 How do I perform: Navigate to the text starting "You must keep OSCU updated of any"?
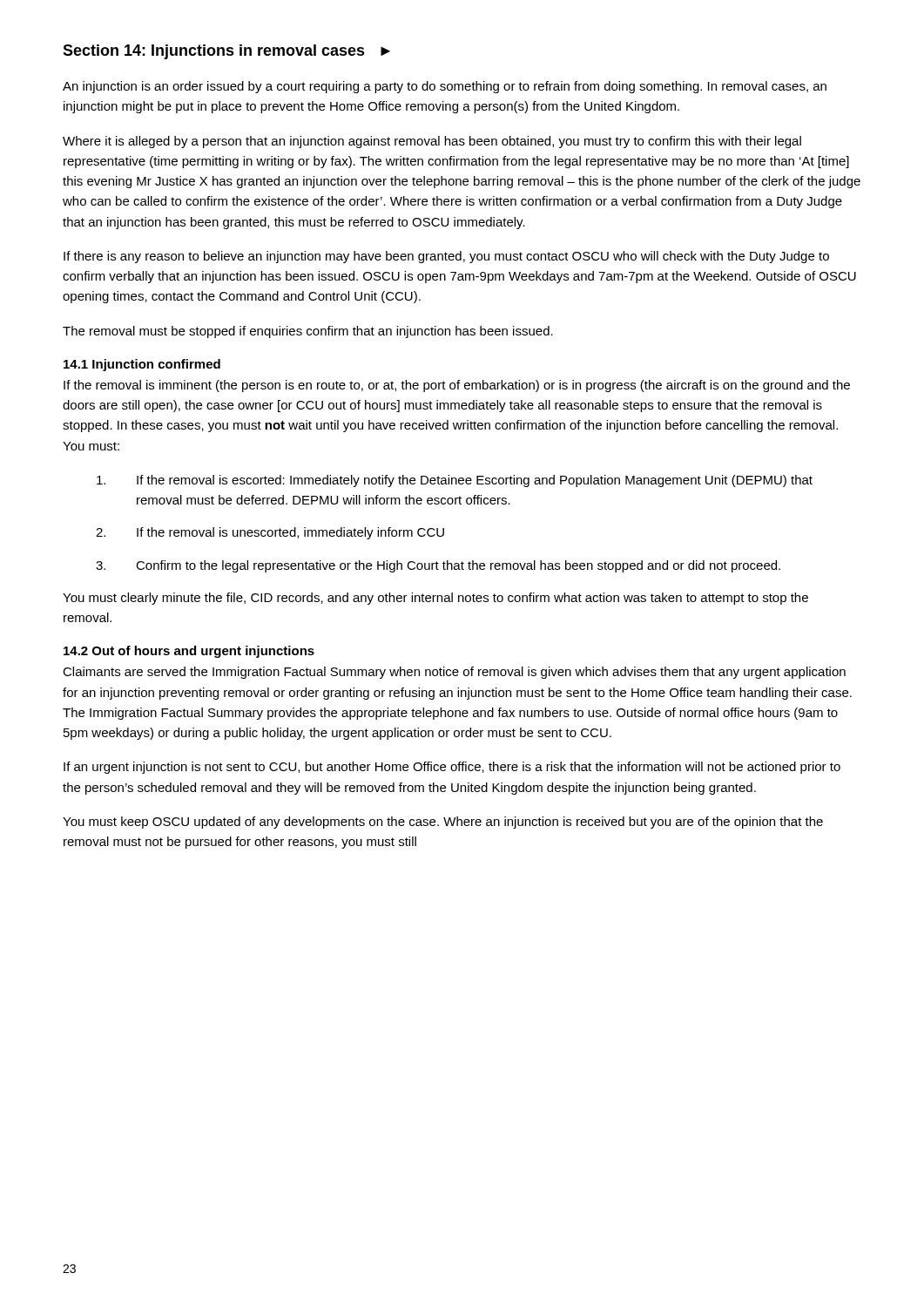443,831
